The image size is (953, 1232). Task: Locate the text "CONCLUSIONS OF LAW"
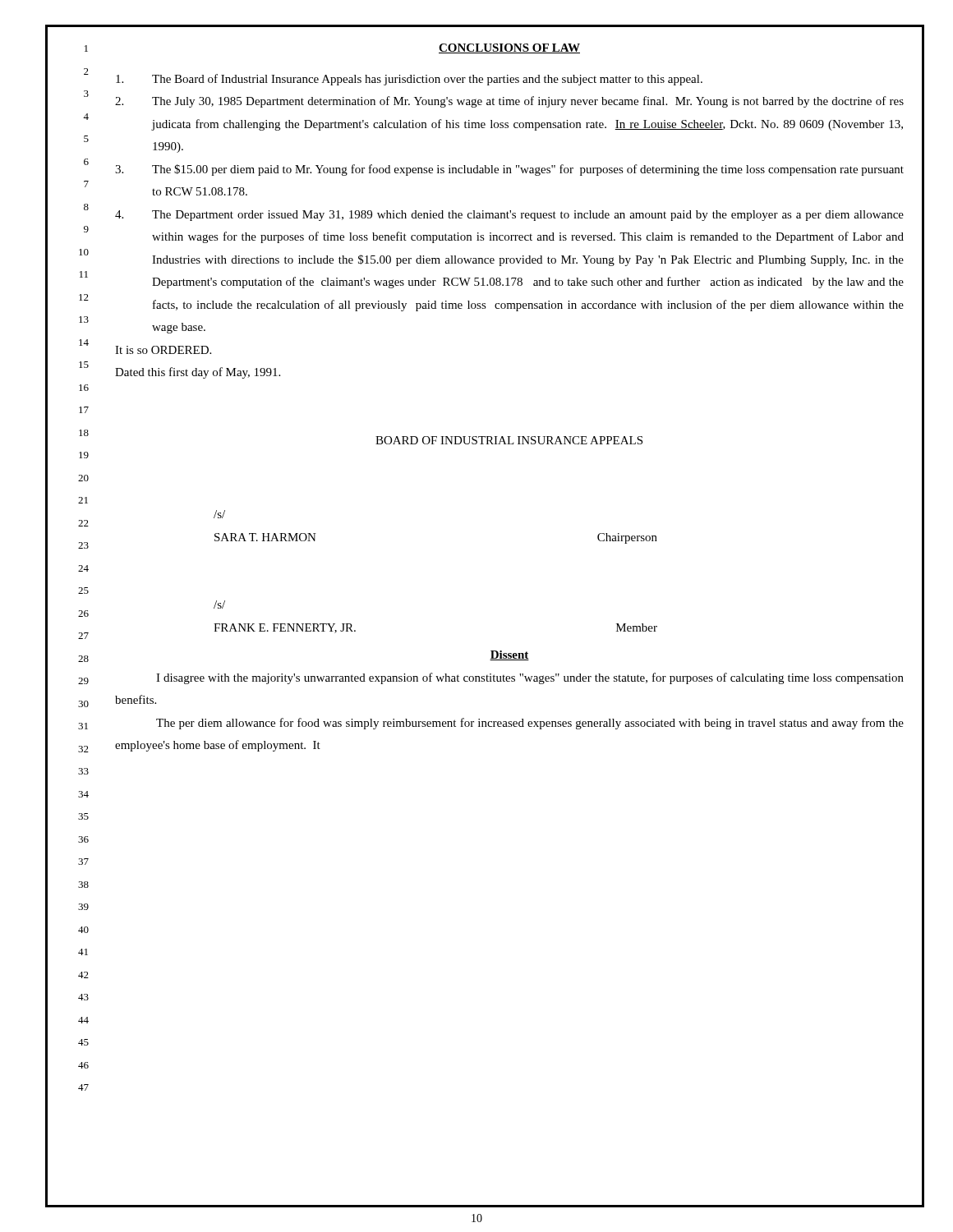point(509,48)
